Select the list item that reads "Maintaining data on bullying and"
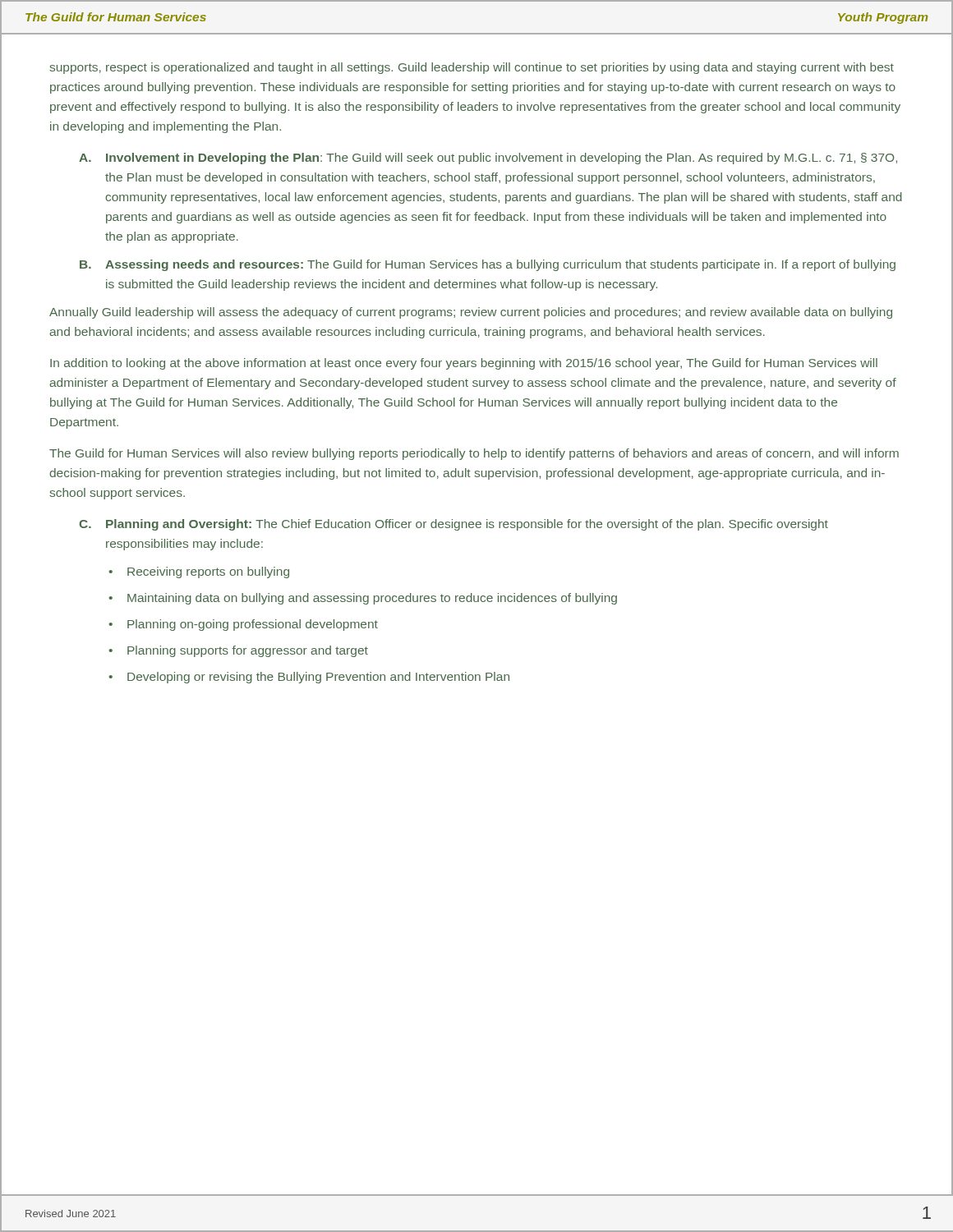953x1232 pixels. pyautogui.click(x=372, y=598)
